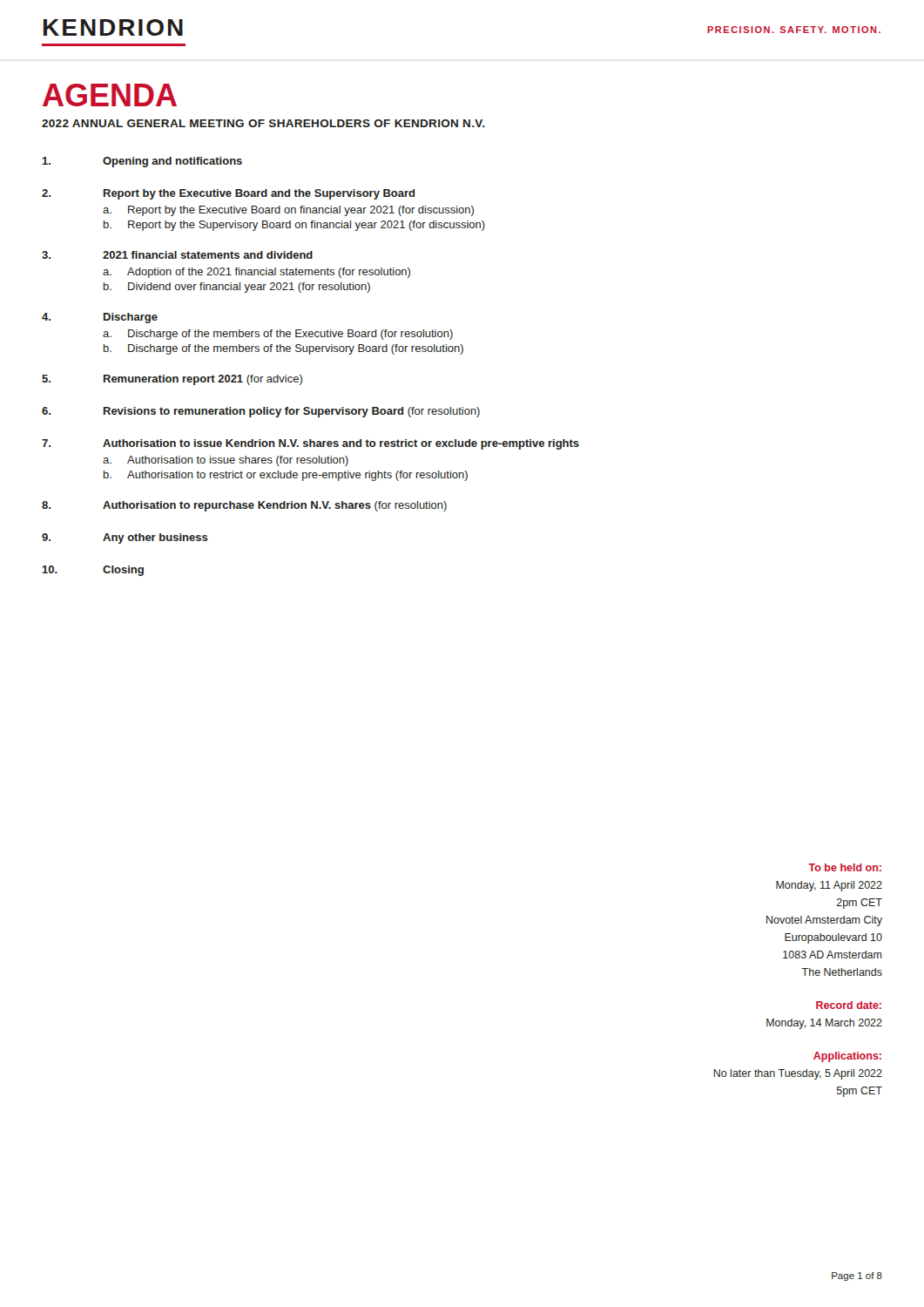
Task: Locate the block of text that opens with "4. Discharge a. Discharge of the"
Action: coord(462,333)
